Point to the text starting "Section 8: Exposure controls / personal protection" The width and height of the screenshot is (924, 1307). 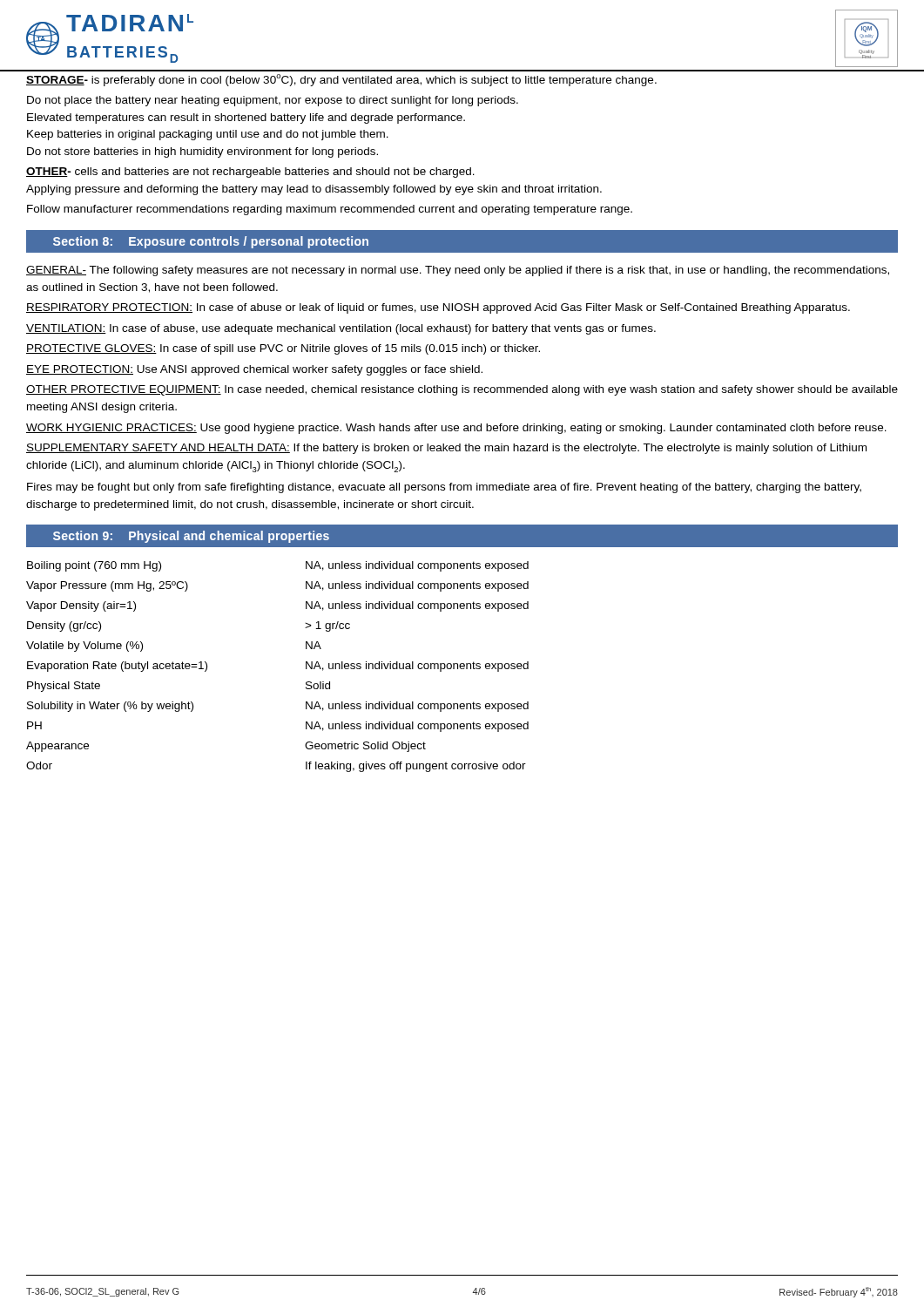tap(206, 241)
